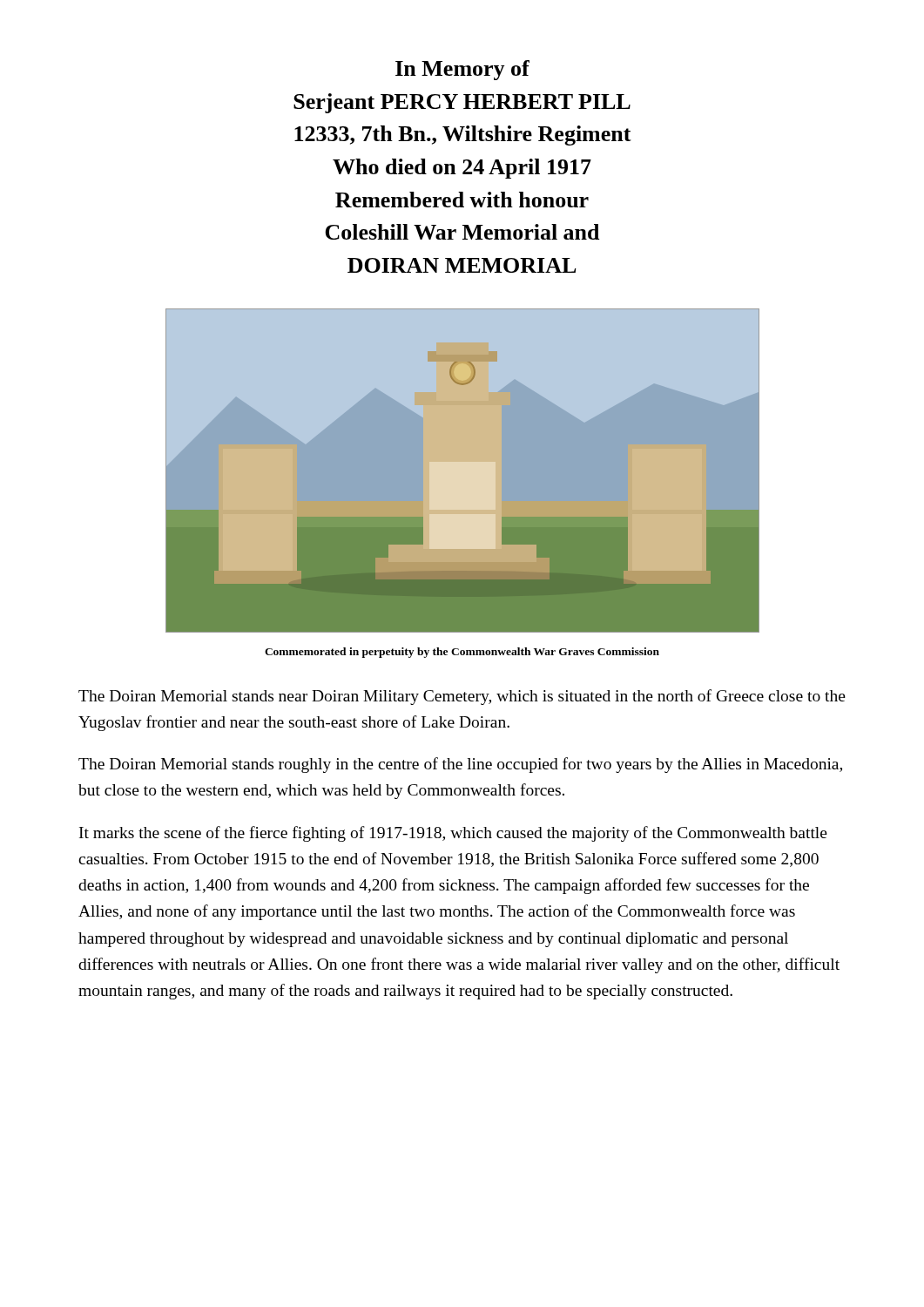
Task: Where is the title that starts "In Memory of Serjeant"?
Action: (x=462, y=167)
